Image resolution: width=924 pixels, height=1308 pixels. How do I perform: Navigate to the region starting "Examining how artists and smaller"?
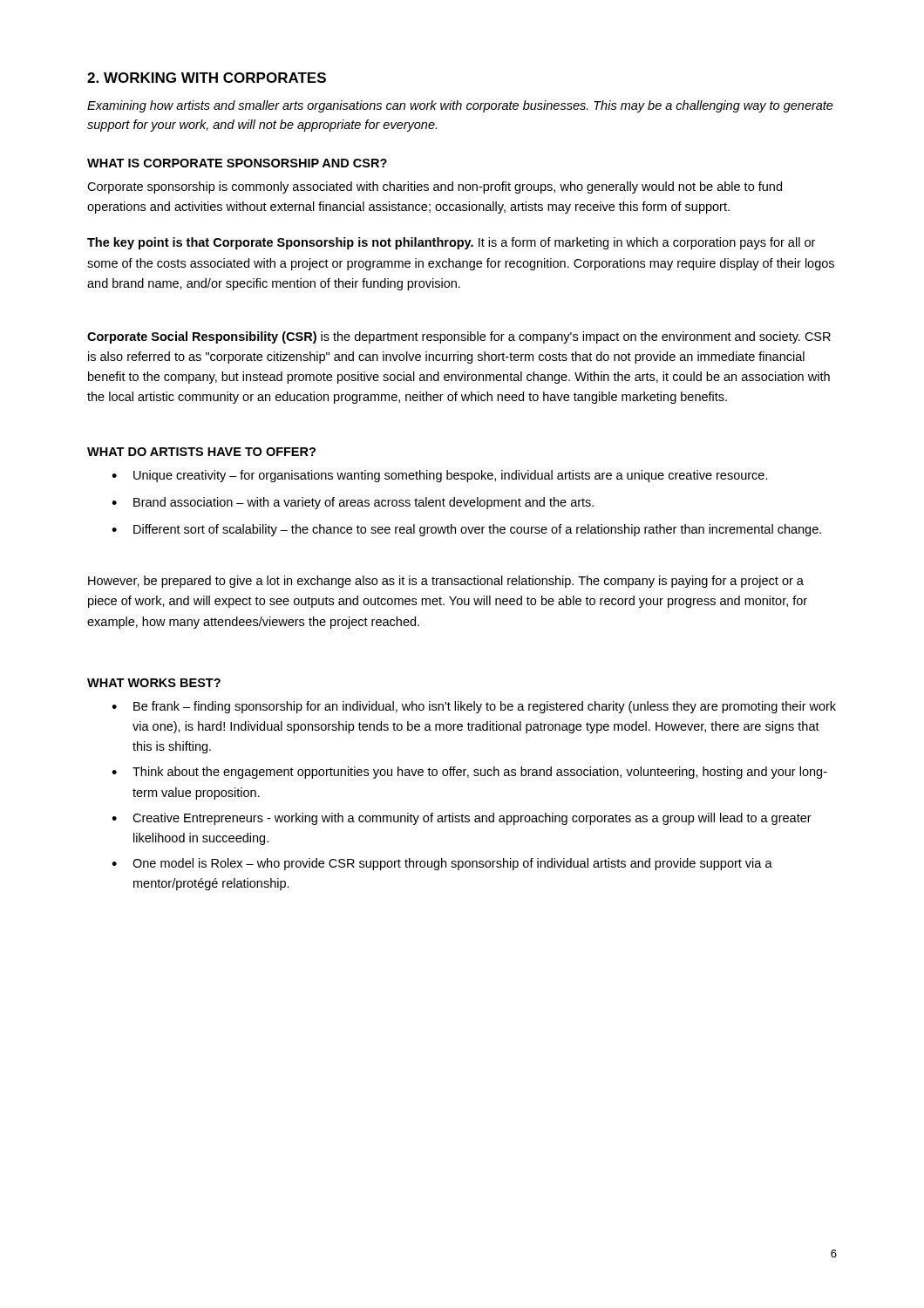460,115
